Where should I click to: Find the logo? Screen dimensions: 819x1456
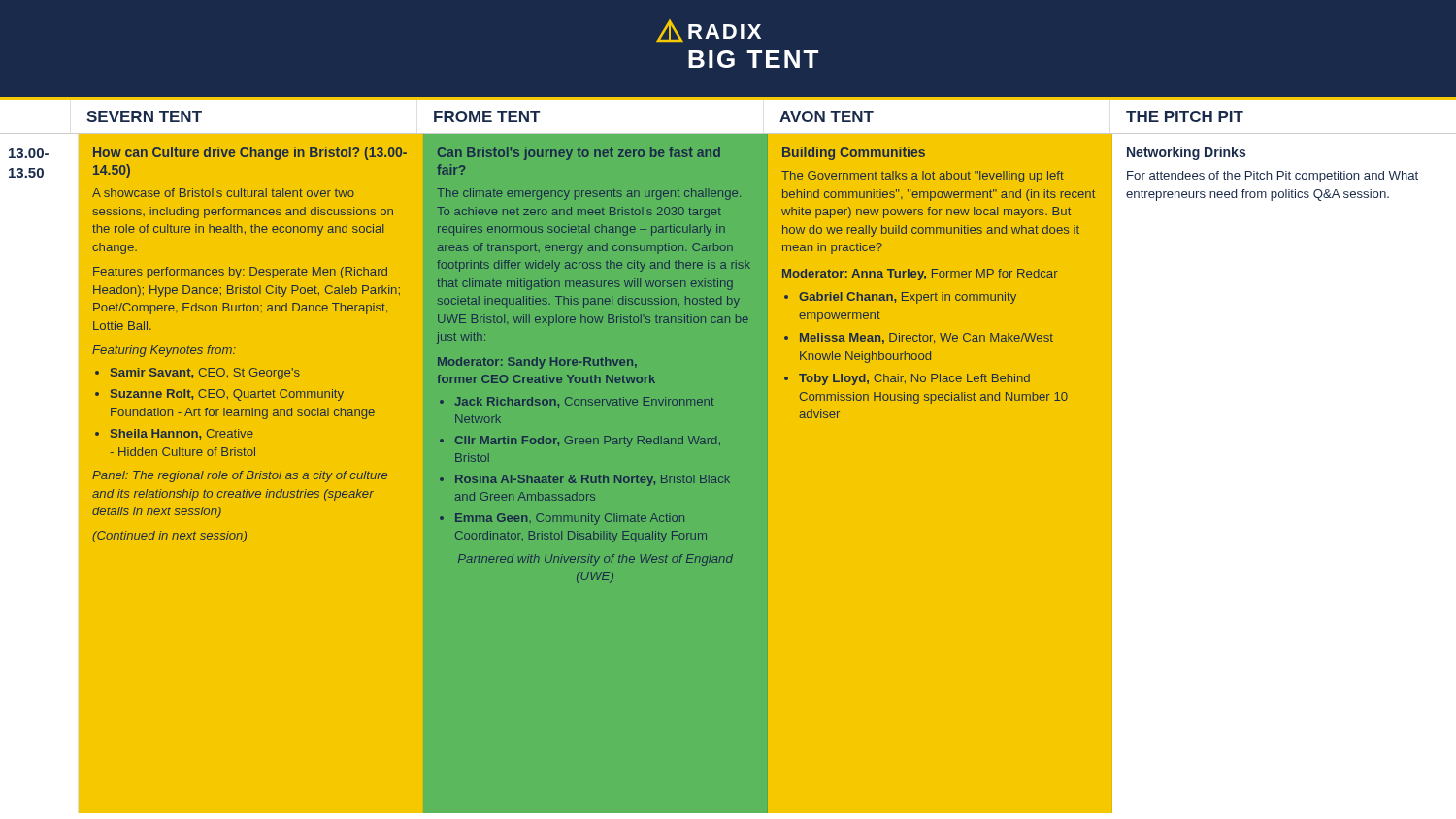(728, 49)
